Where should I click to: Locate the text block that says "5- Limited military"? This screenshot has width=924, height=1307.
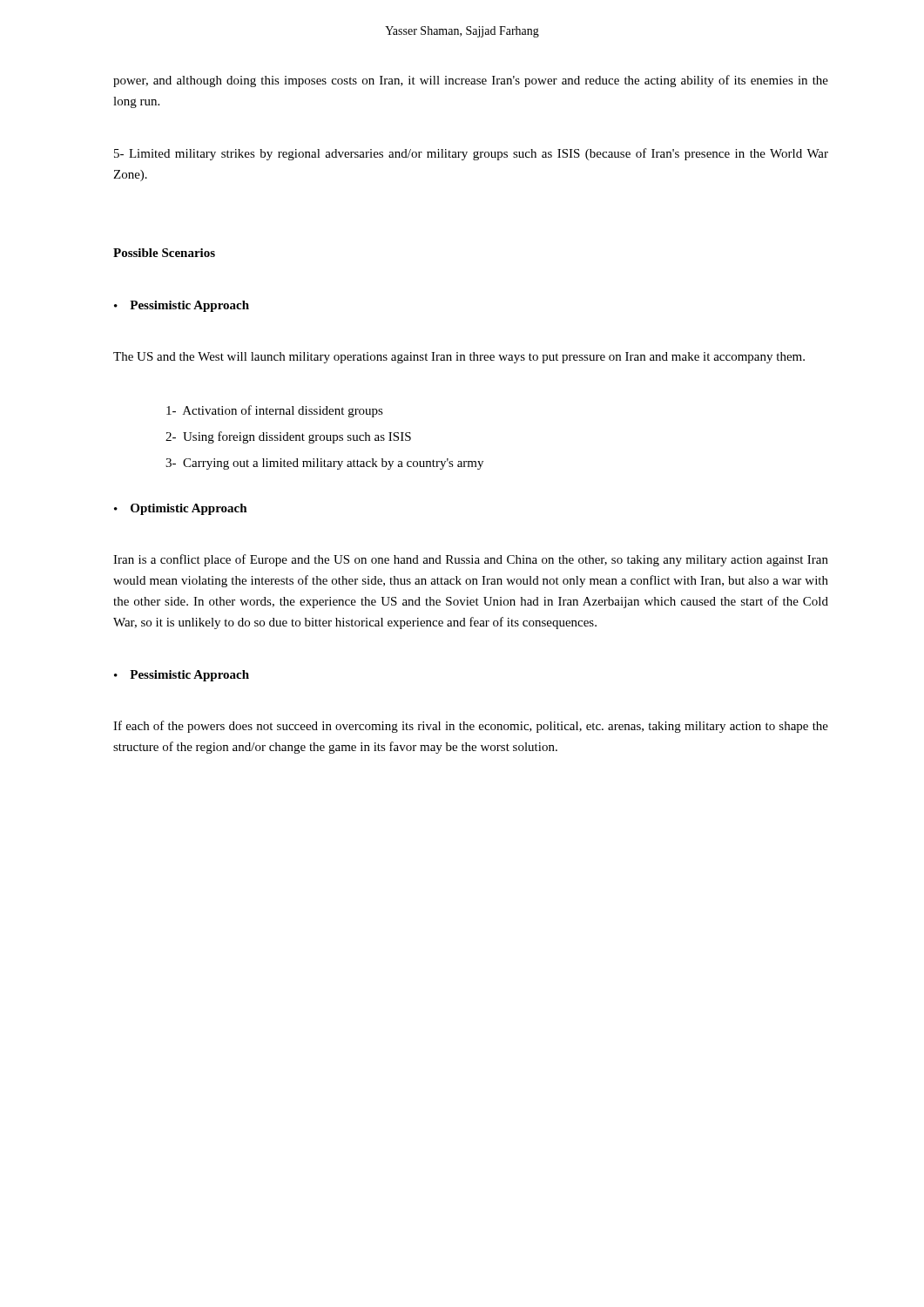(471, 164)
